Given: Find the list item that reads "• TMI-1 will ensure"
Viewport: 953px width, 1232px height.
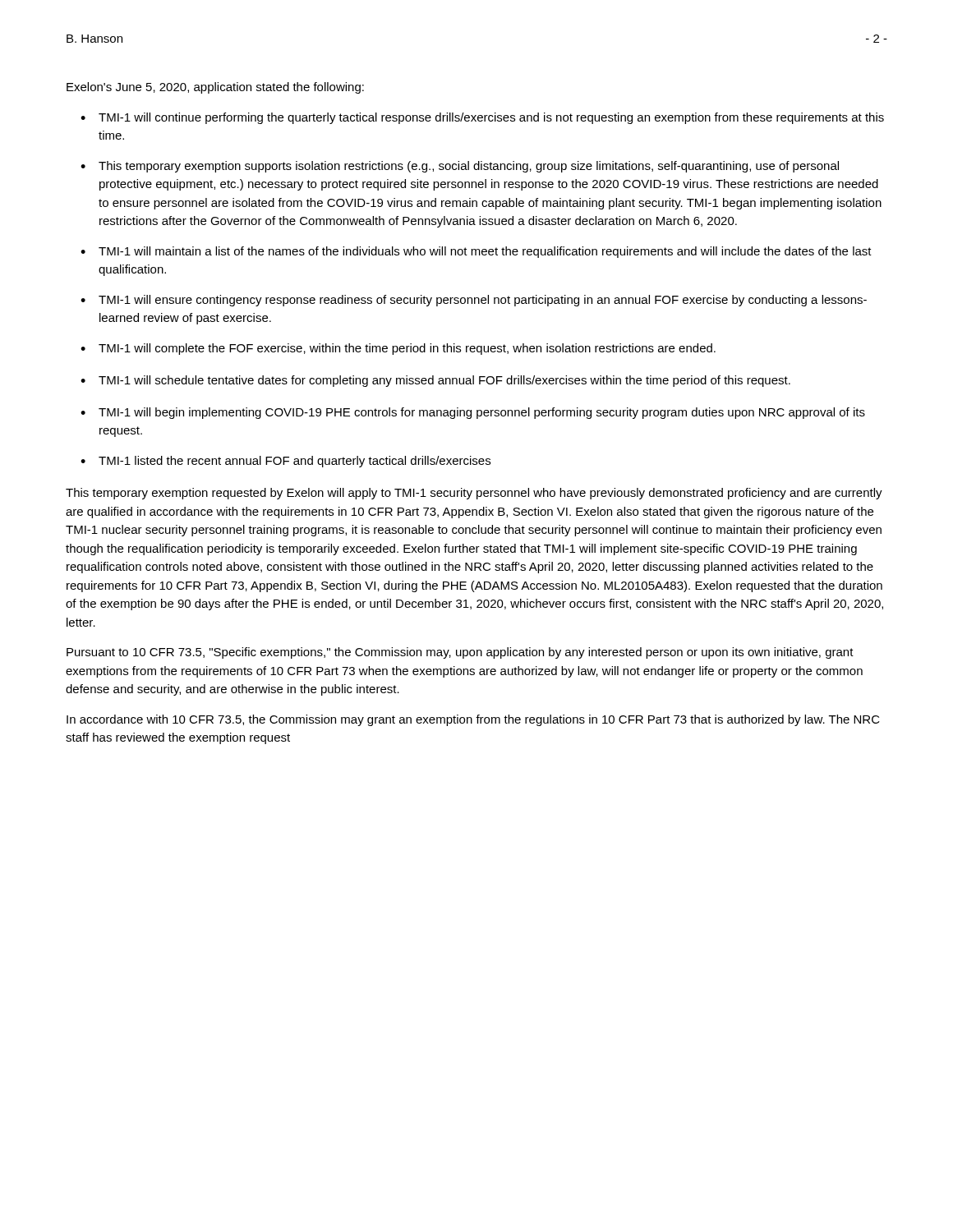Looking at the screenshot, I should [x=484, y=309].
